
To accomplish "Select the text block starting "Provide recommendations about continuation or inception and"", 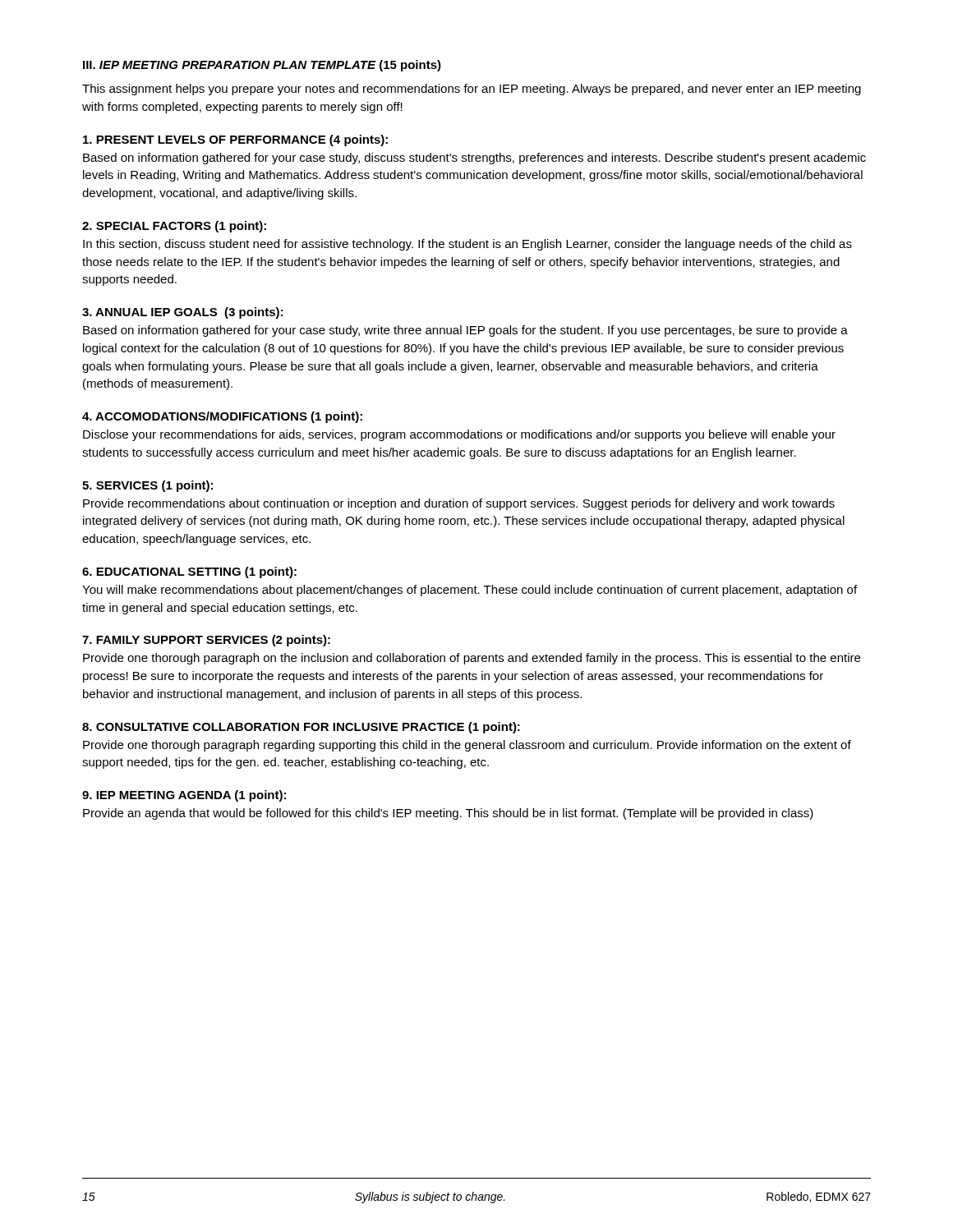I will 463,521.
